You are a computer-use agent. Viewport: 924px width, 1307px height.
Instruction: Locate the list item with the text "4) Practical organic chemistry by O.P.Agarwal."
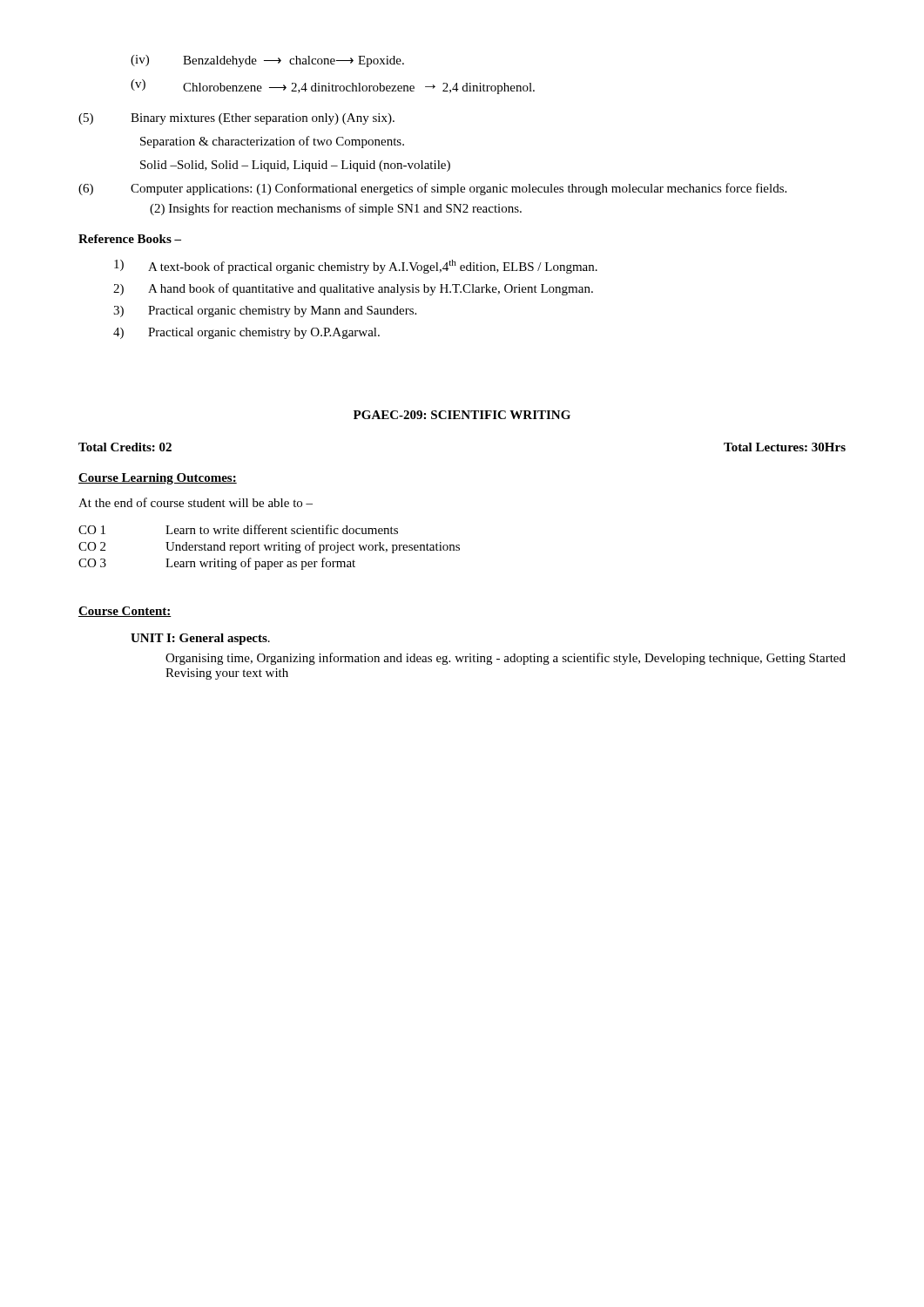tap(246, 333)
